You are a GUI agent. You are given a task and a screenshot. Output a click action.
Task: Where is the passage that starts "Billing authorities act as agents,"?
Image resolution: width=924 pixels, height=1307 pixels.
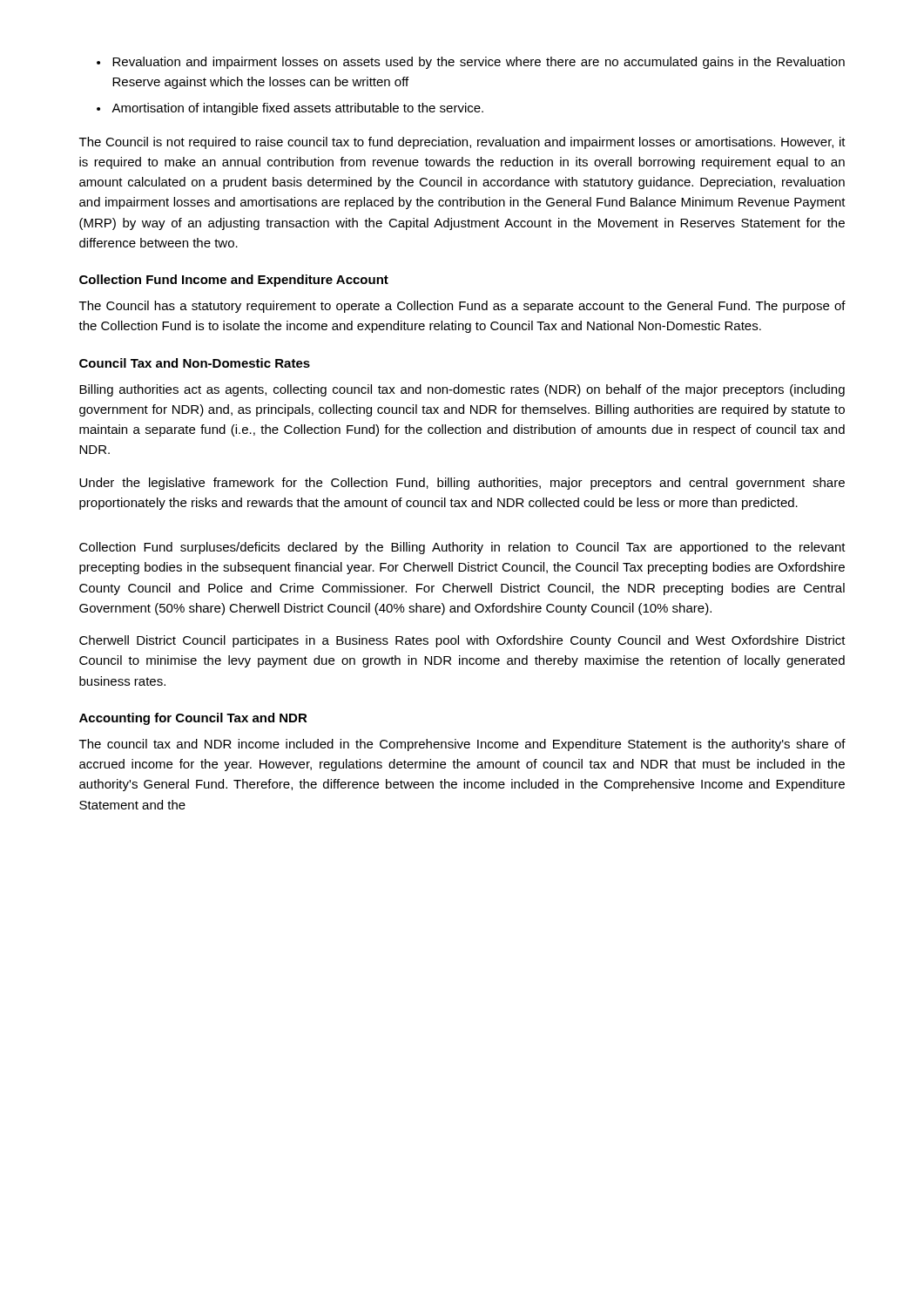pos(462,419)
